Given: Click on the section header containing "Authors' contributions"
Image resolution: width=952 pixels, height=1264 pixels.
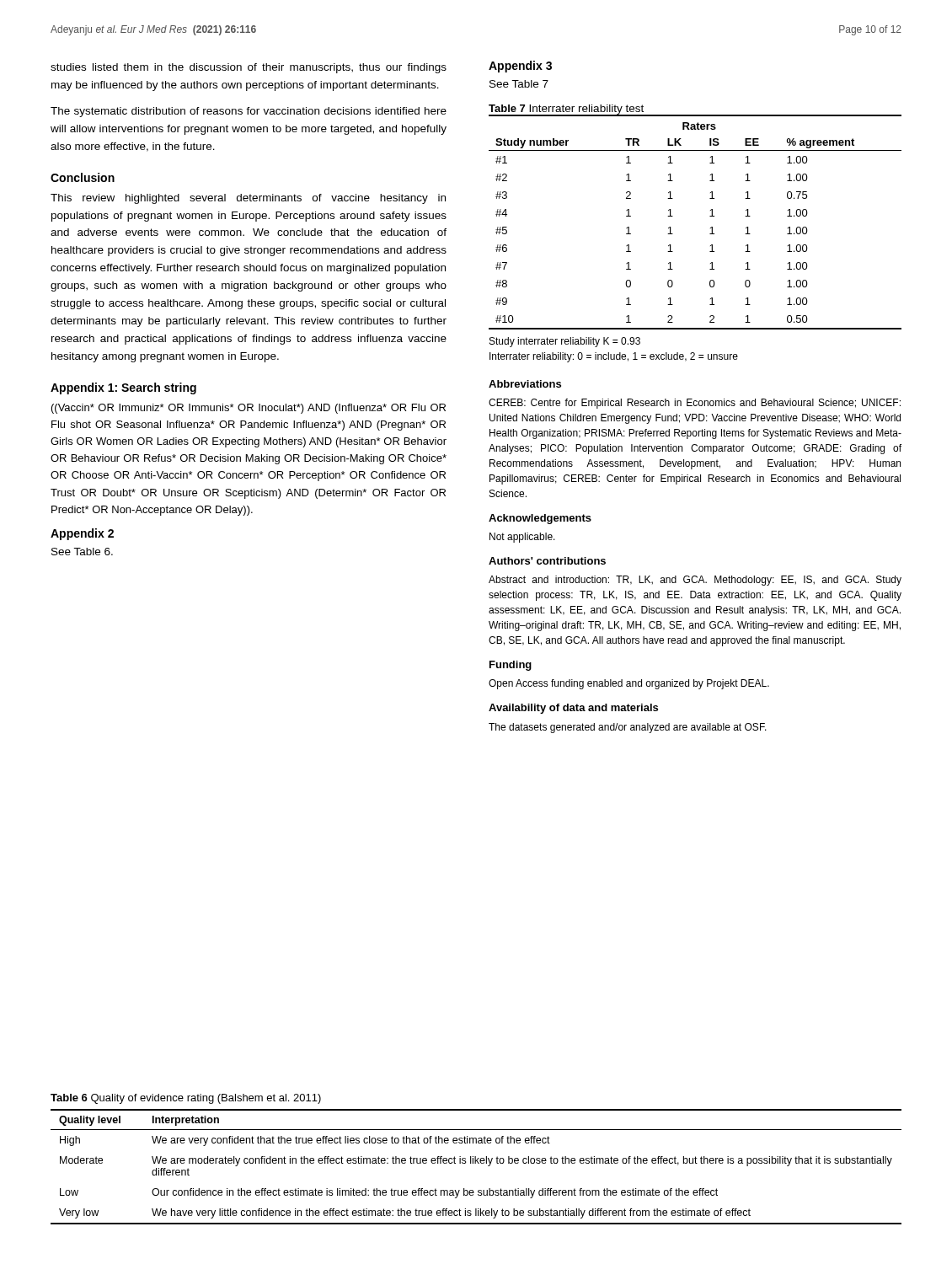Looking at the screenshot, I should pyautogui.click(x=547, y=561).
